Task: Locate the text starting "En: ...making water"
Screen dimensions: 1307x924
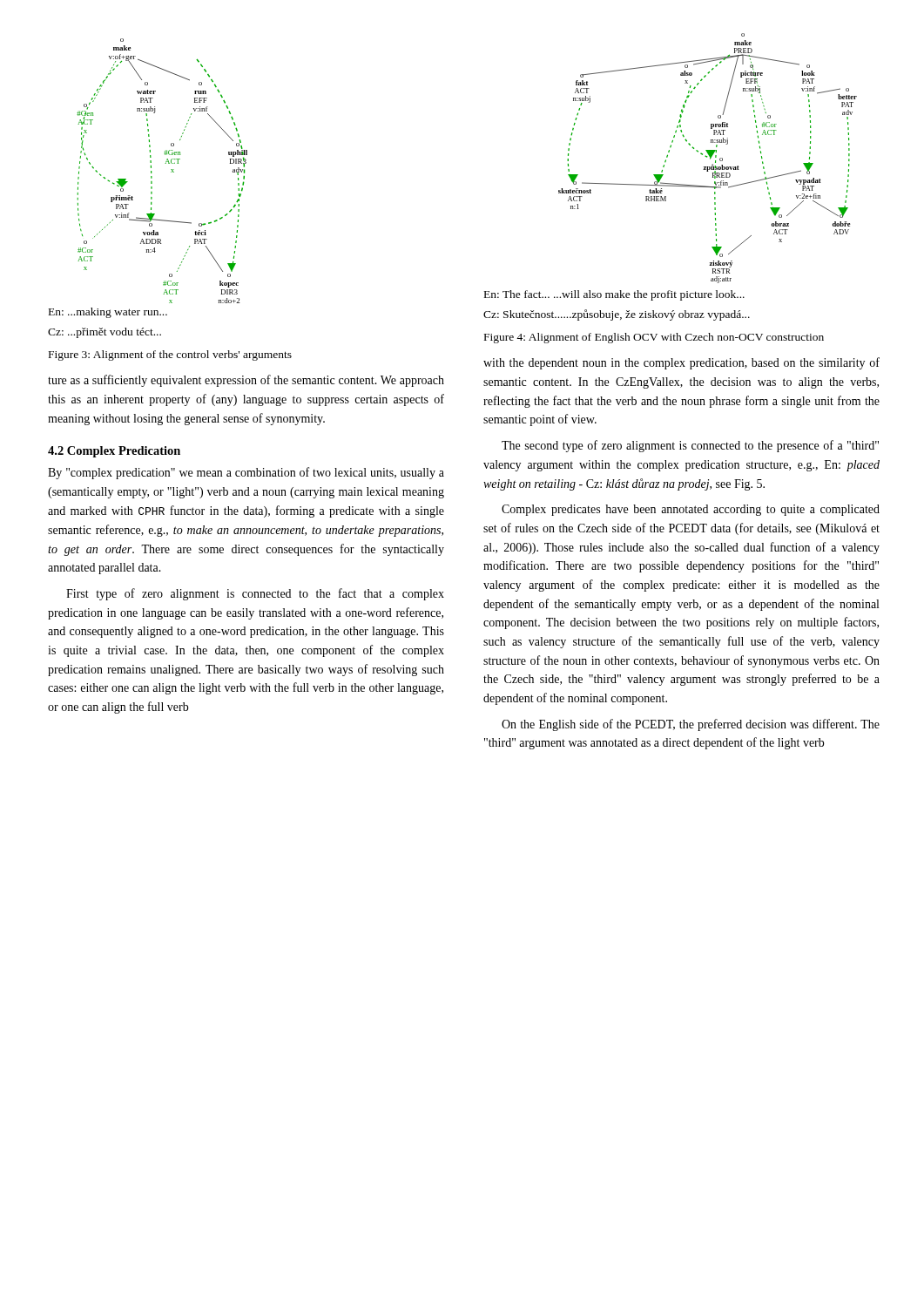Action: pyautogui.click(x=108, y=311)
